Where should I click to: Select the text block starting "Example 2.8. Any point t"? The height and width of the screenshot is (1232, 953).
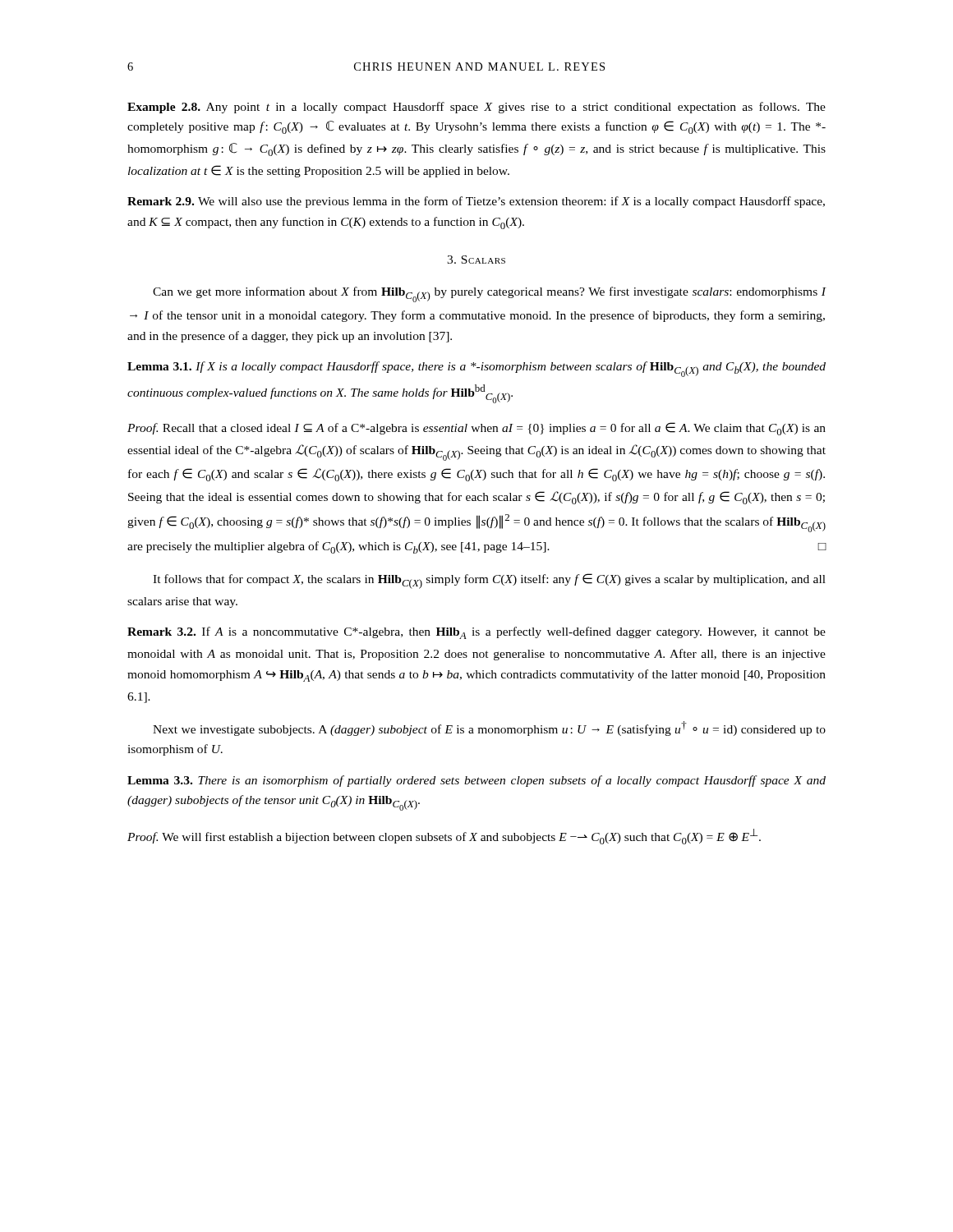click(476, 139)
